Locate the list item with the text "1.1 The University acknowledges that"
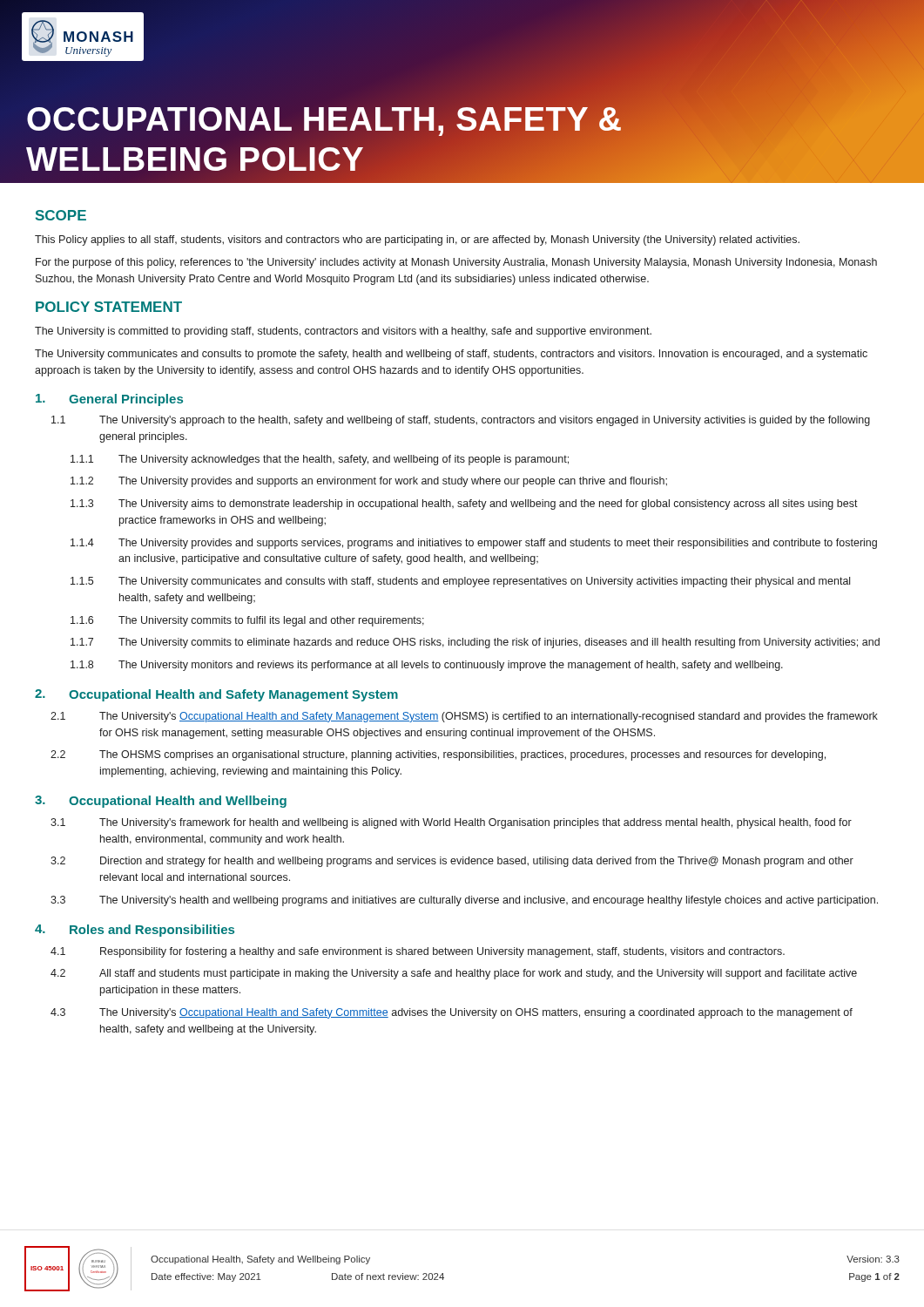 click(462, 459)
